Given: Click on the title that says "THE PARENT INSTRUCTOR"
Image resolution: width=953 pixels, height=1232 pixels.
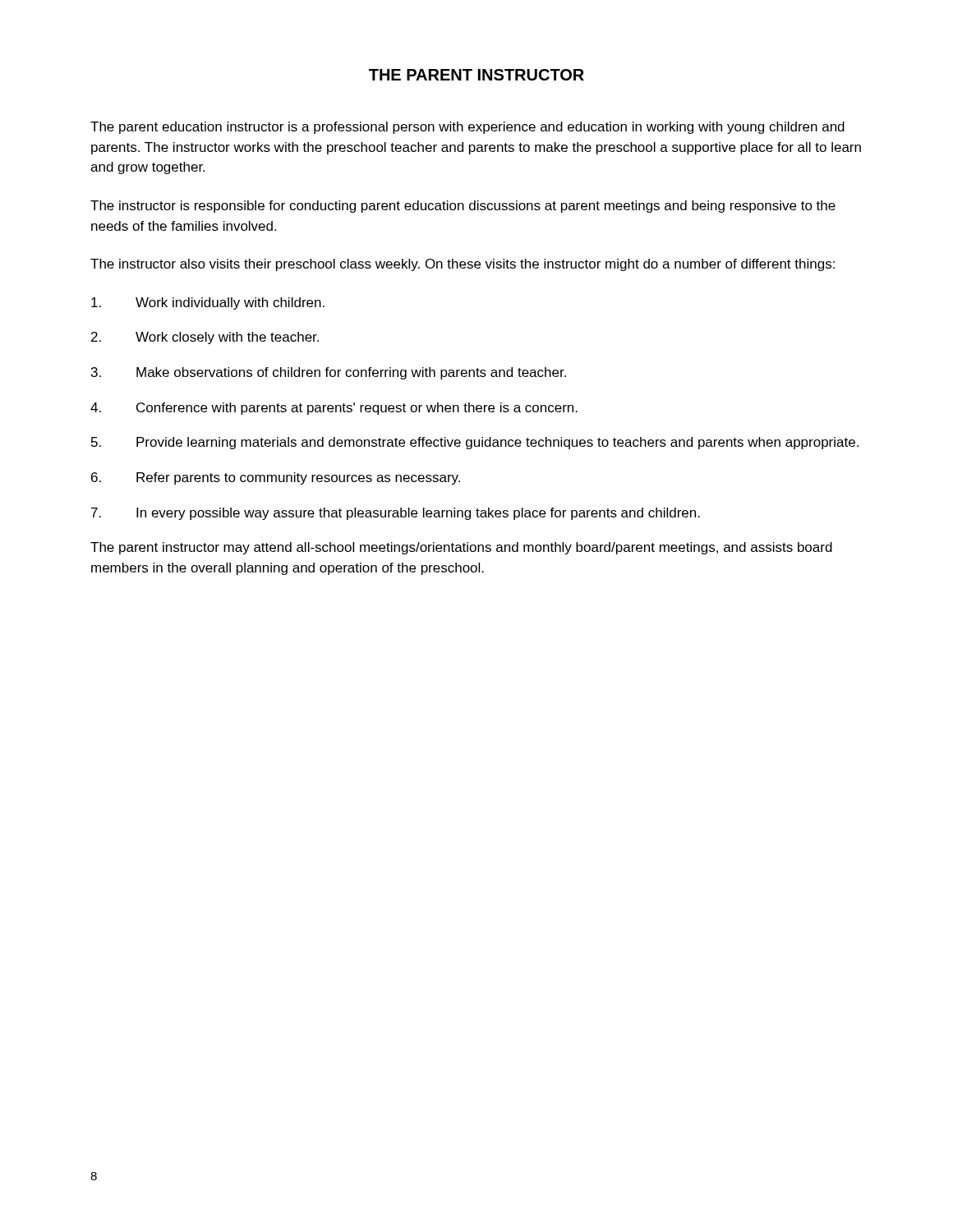Looking at the screenshot, I should pos(476,75).
